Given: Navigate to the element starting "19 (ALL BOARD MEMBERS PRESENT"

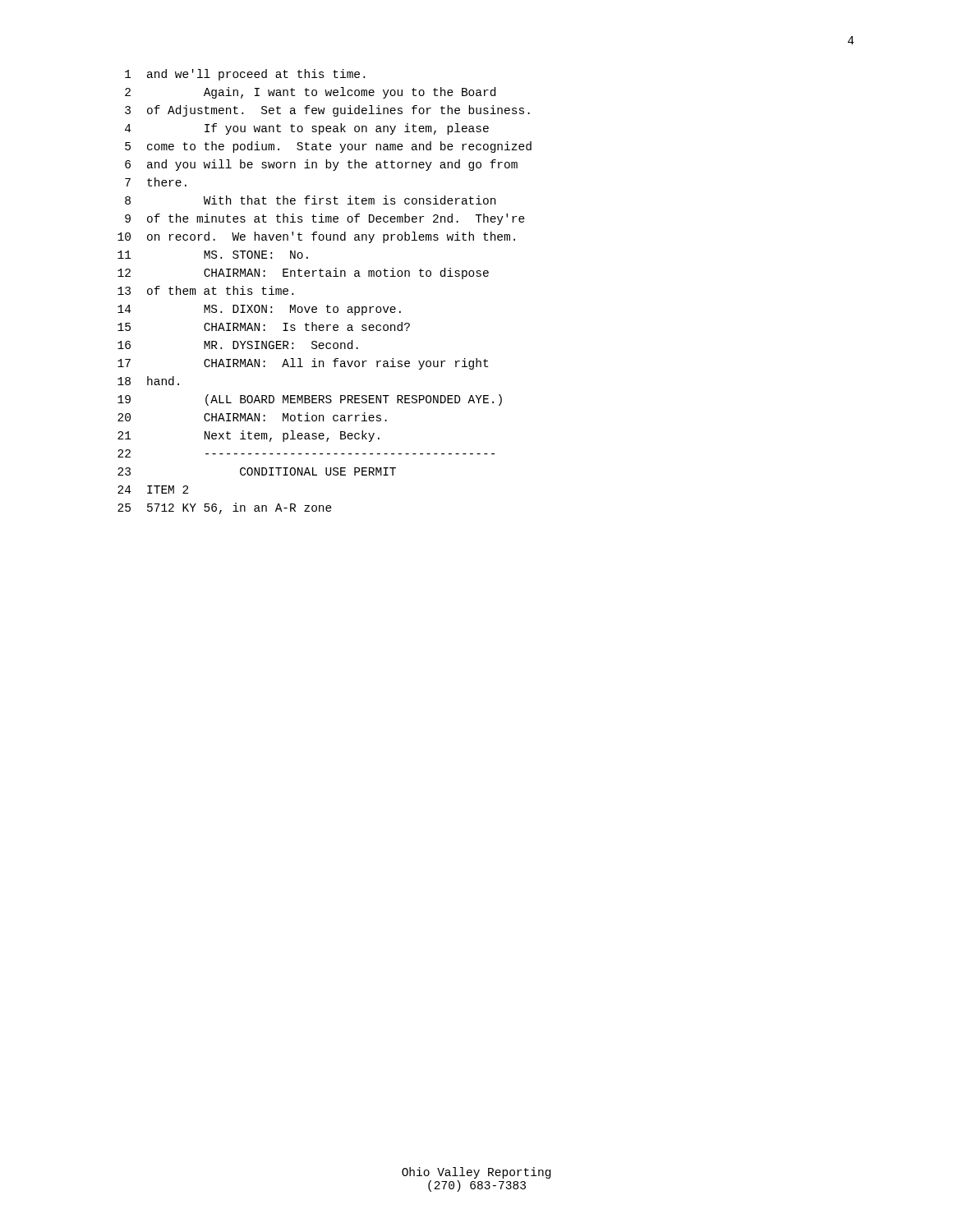Looking at the screenshot, I should 435,400.
